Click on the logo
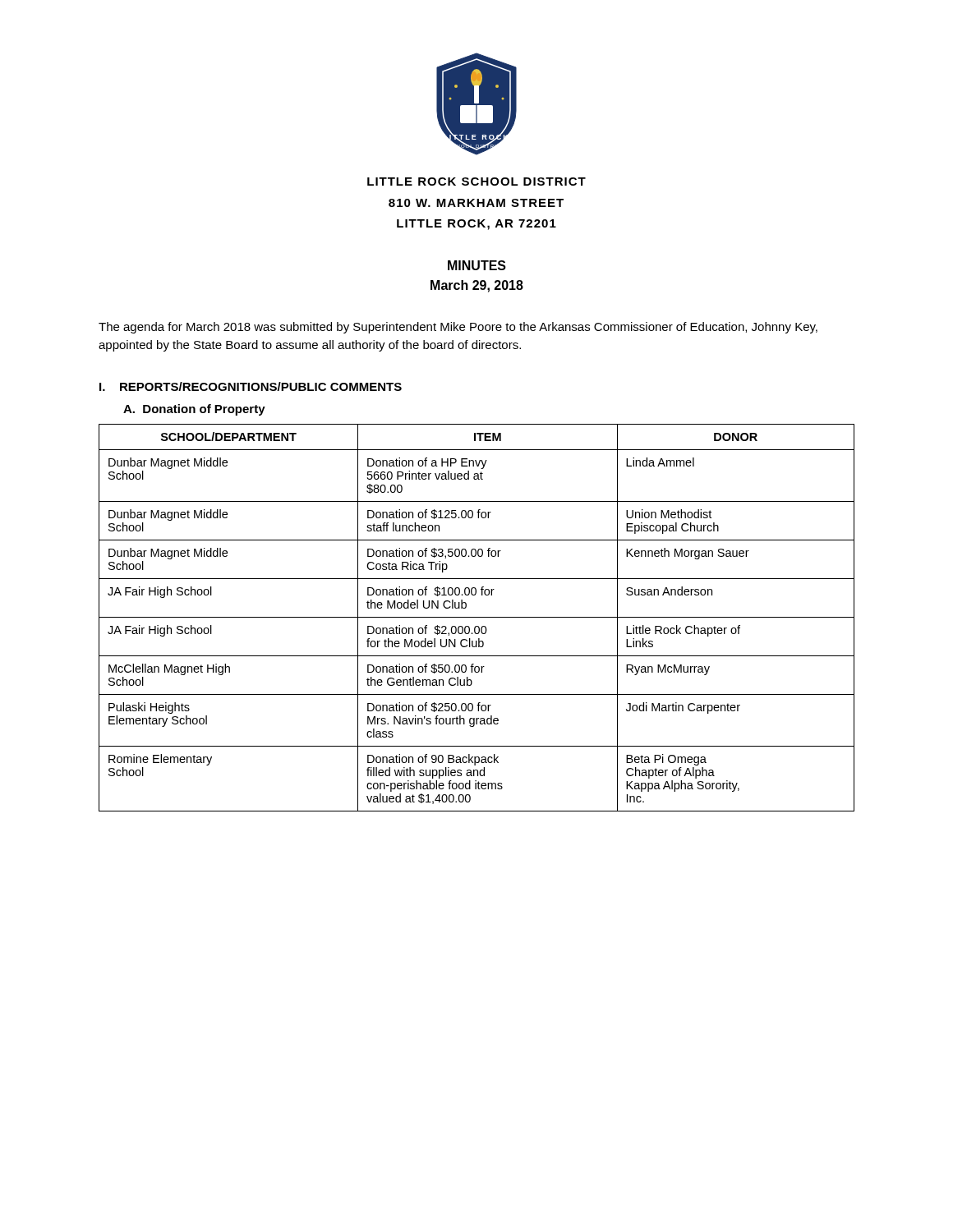The height and width of the screenshot is (1232, 953). (x=476, y=103)
